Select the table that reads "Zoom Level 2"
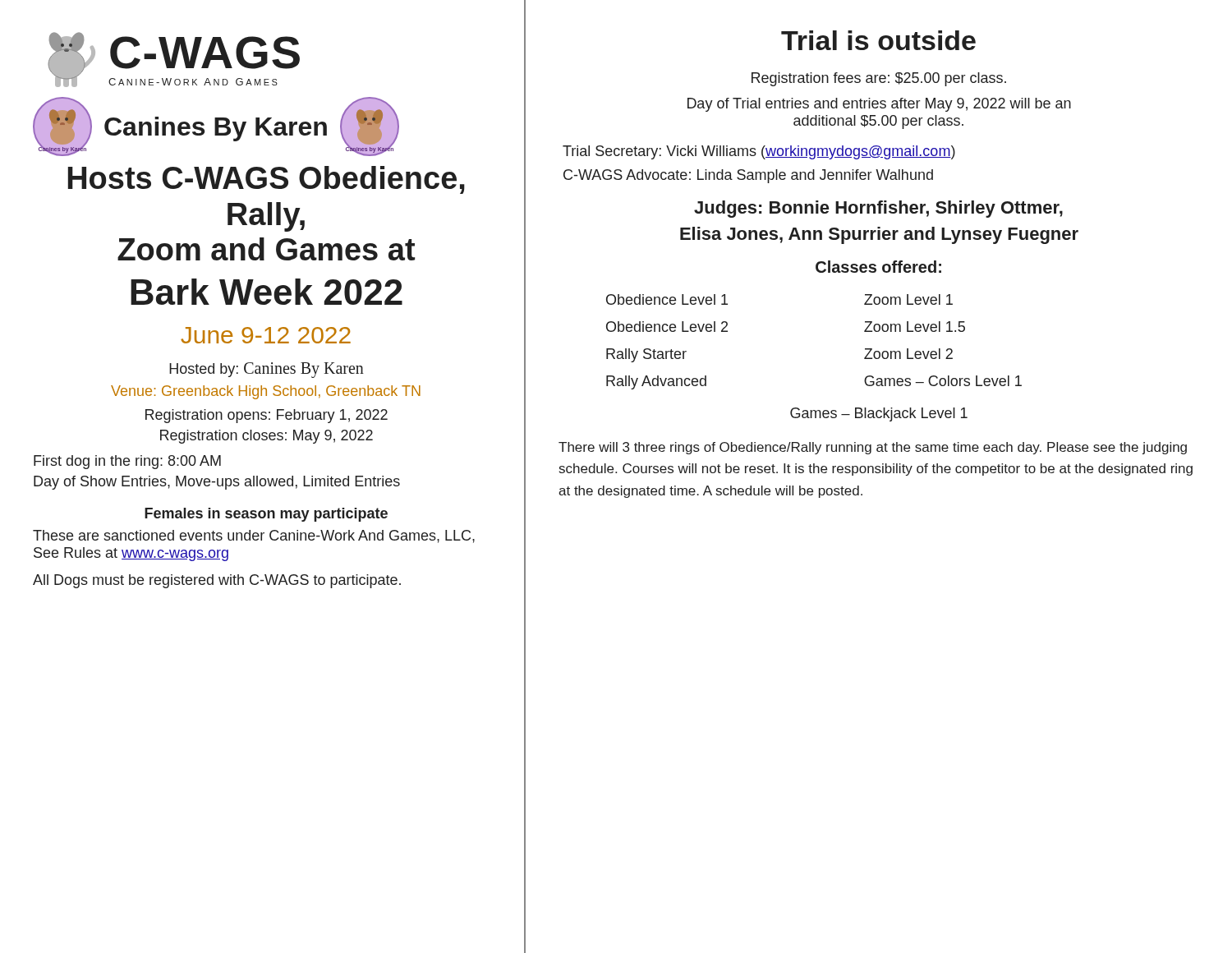Image resolution: width=1232 pixels, height=953 pixels. click(879, 344)
